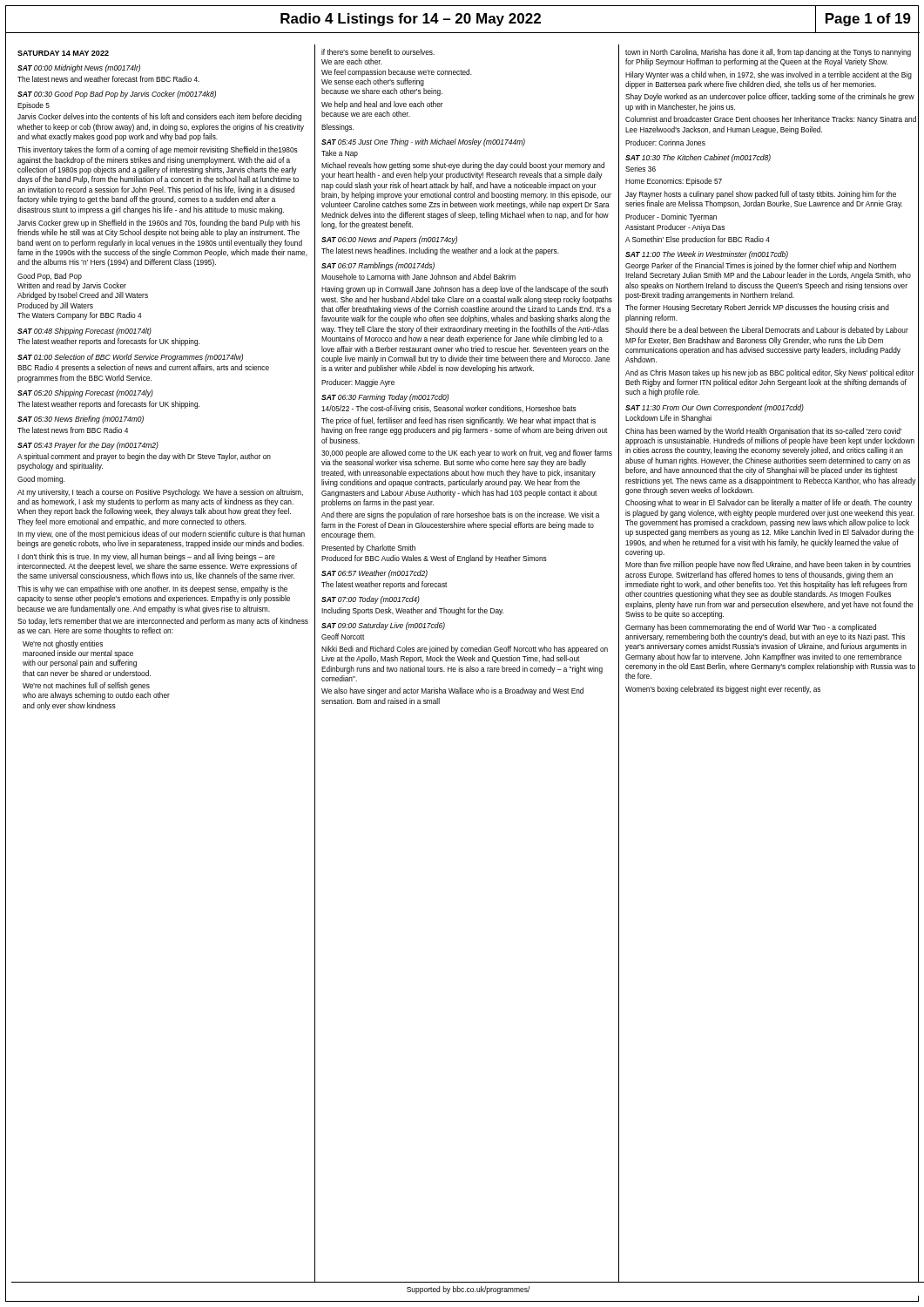Locate the region starting "SAT 00:30 Good Pop Bad Pop by"
Screen dimensions: 1307x924
[x=163, y=116]
